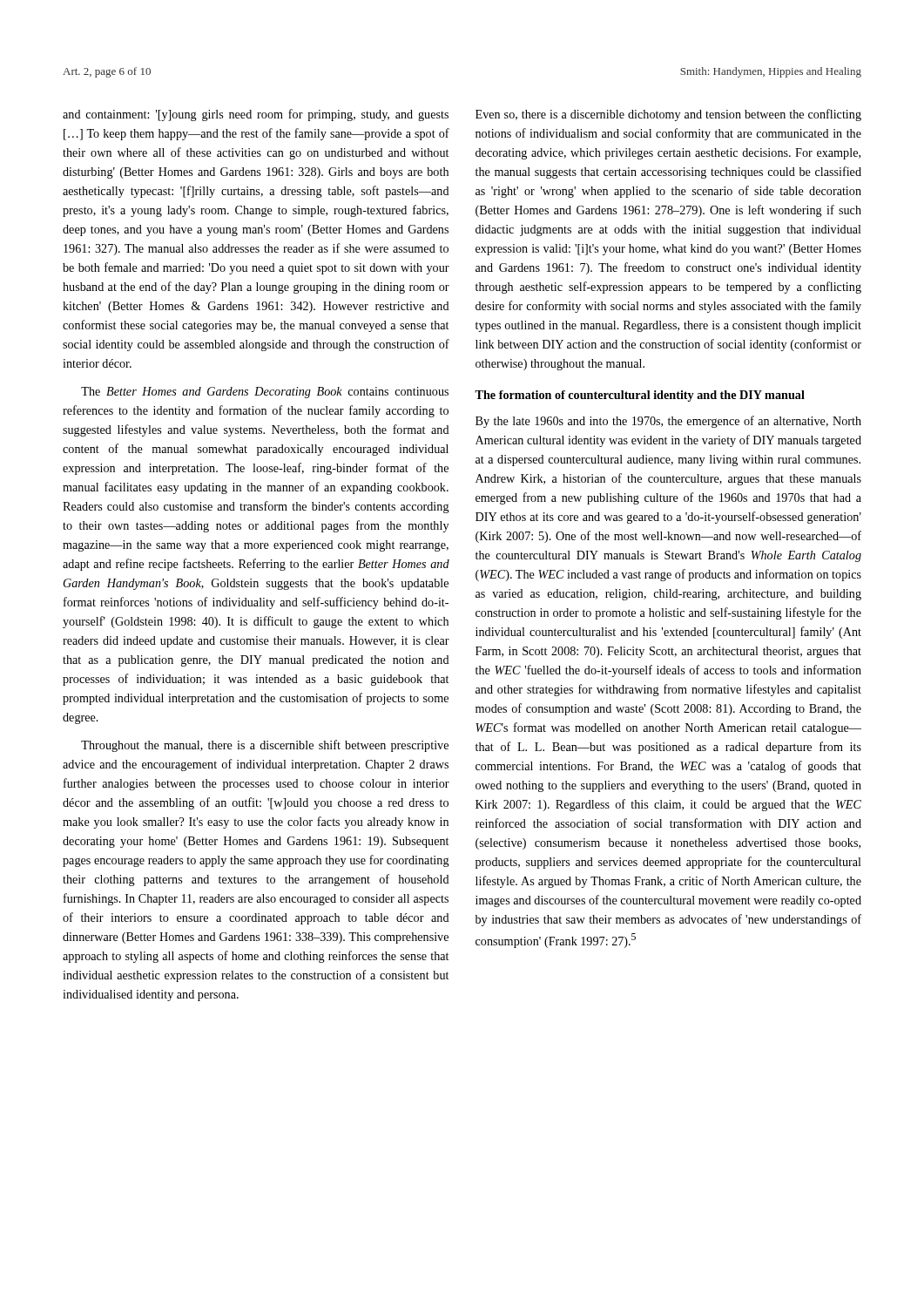Select the text block that says "The Better Homes and Gardens Decorating"
The image size is (924, 1307).
[256, 554]
